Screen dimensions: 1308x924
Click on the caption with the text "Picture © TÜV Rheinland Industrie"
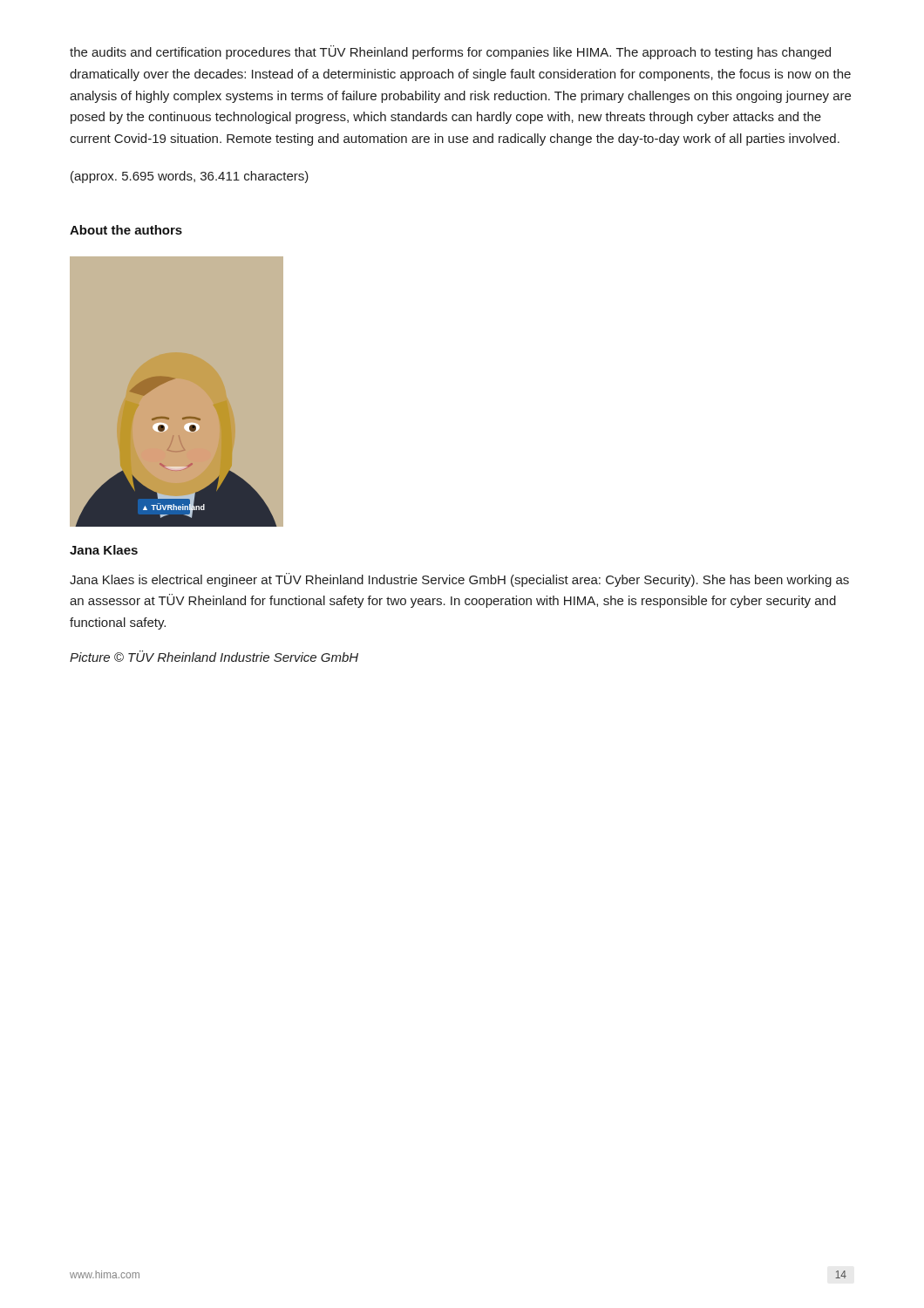point(214,657)
